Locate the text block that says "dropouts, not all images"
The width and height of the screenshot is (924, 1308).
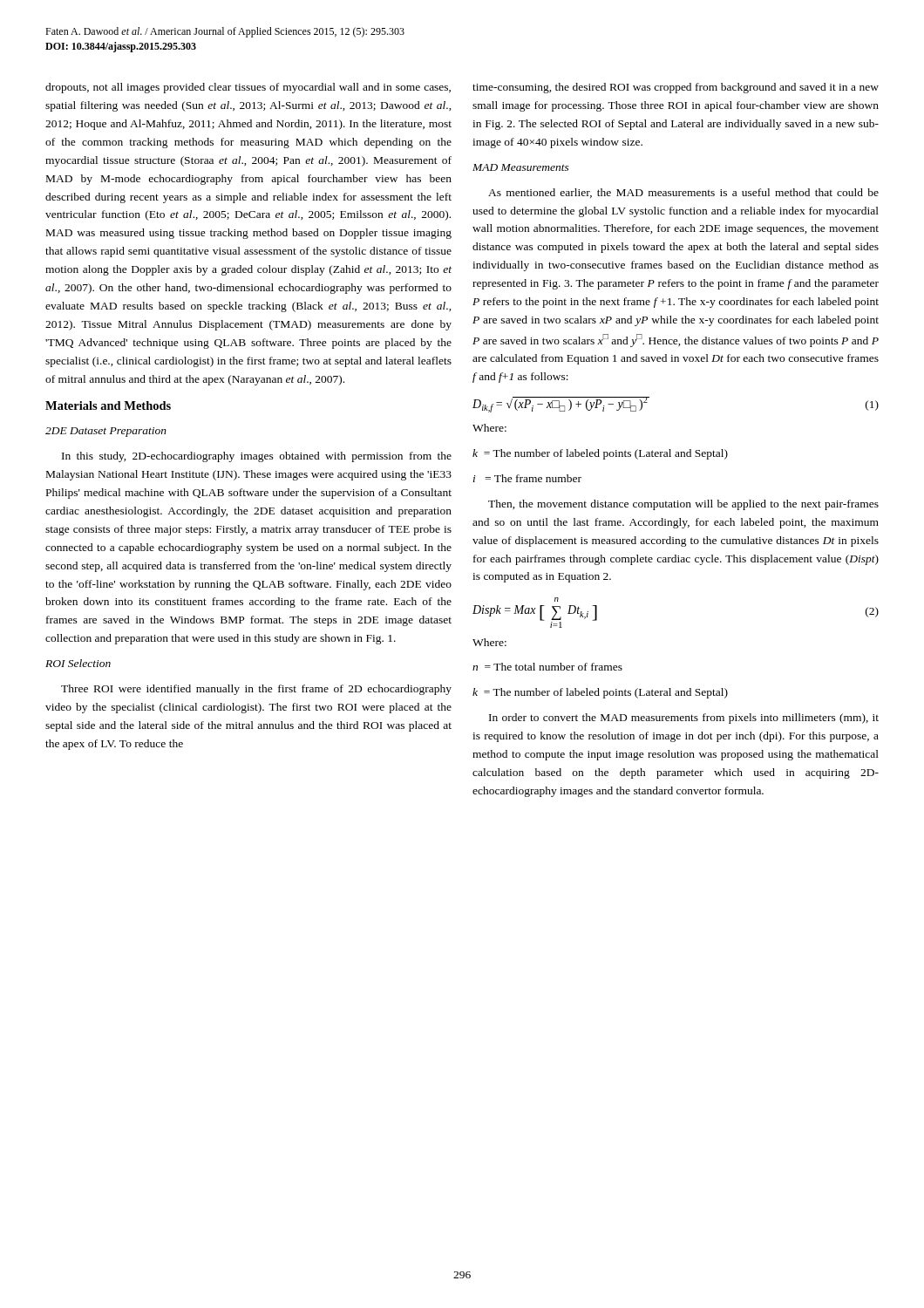click(248, 234)
